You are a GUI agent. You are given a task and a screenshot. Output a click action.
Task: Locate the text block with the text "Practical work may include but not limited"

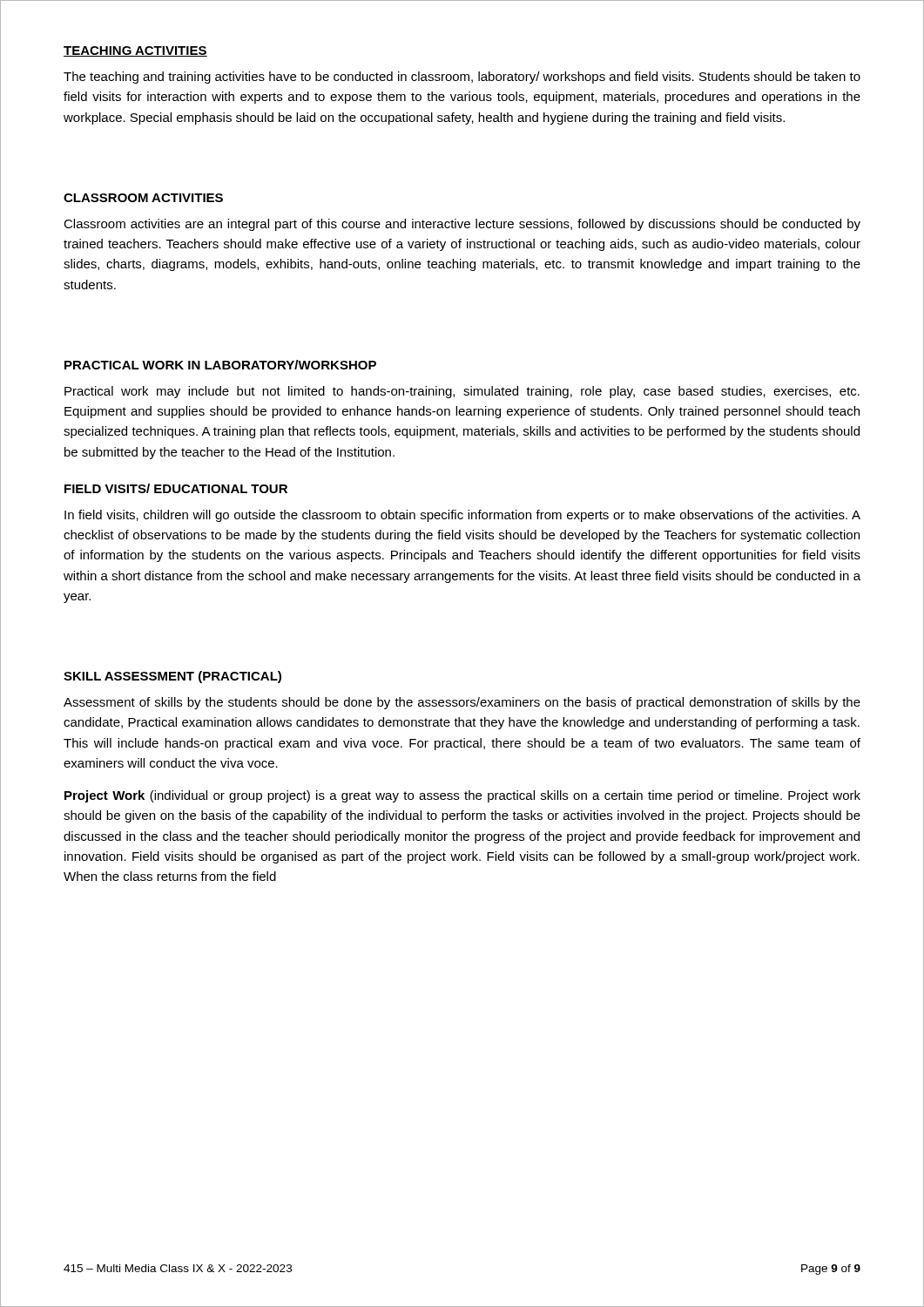462,421
